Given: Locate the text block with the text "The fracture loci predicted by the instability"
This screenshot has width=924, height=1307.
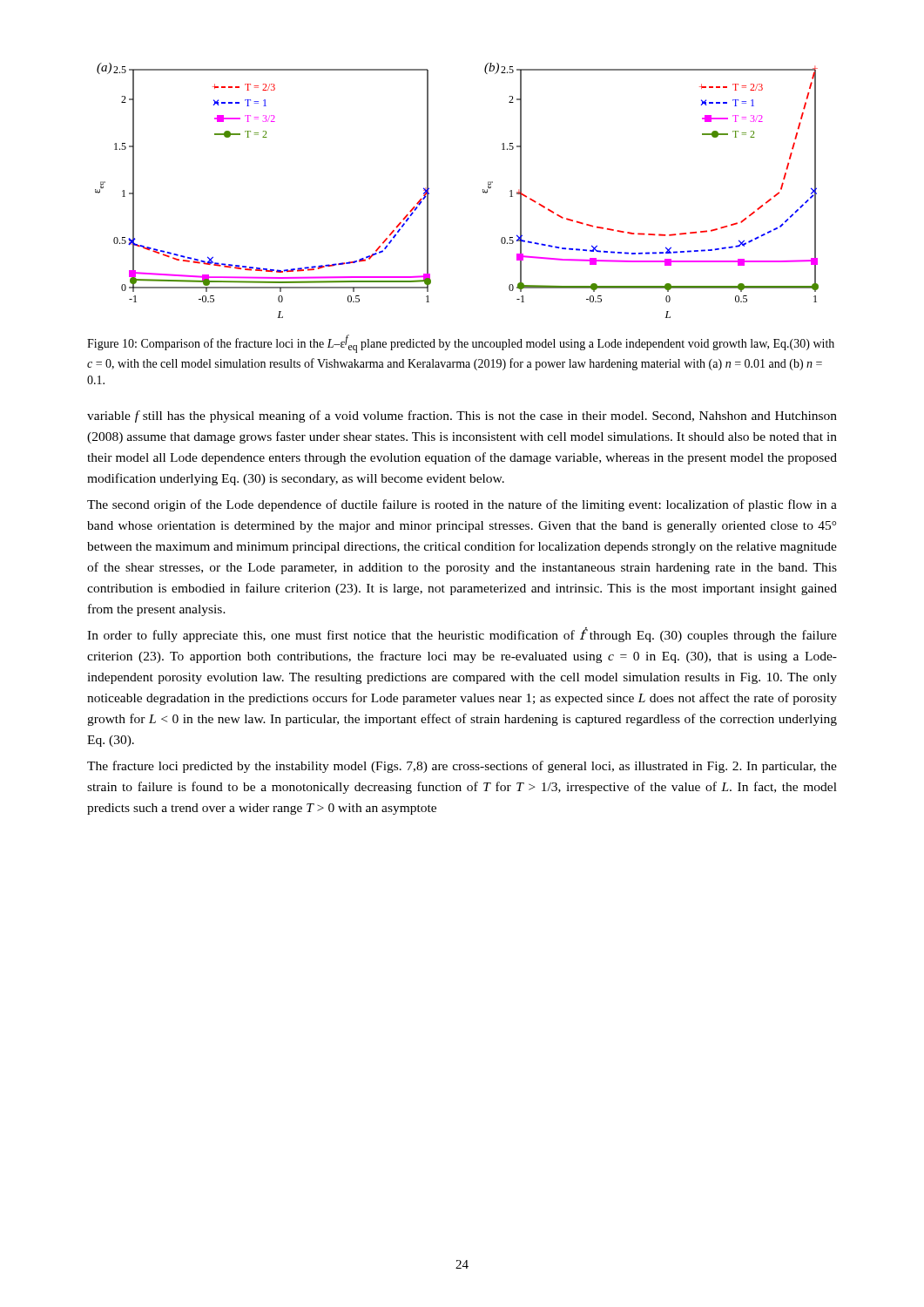Looking at the screenshot, I should coord(462,787).
